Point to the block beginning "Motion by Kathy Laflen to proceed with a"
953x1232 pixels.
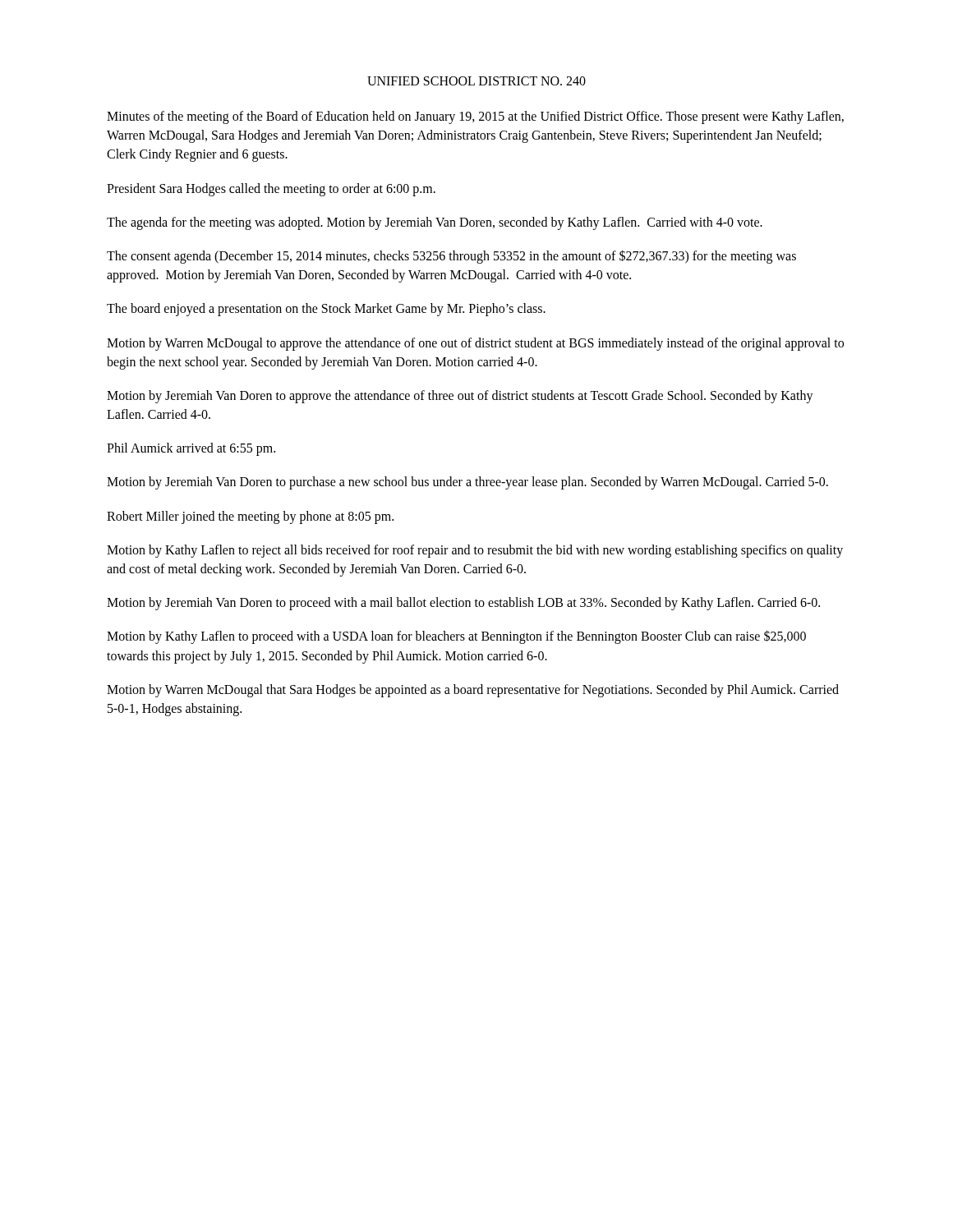point(457,646)
